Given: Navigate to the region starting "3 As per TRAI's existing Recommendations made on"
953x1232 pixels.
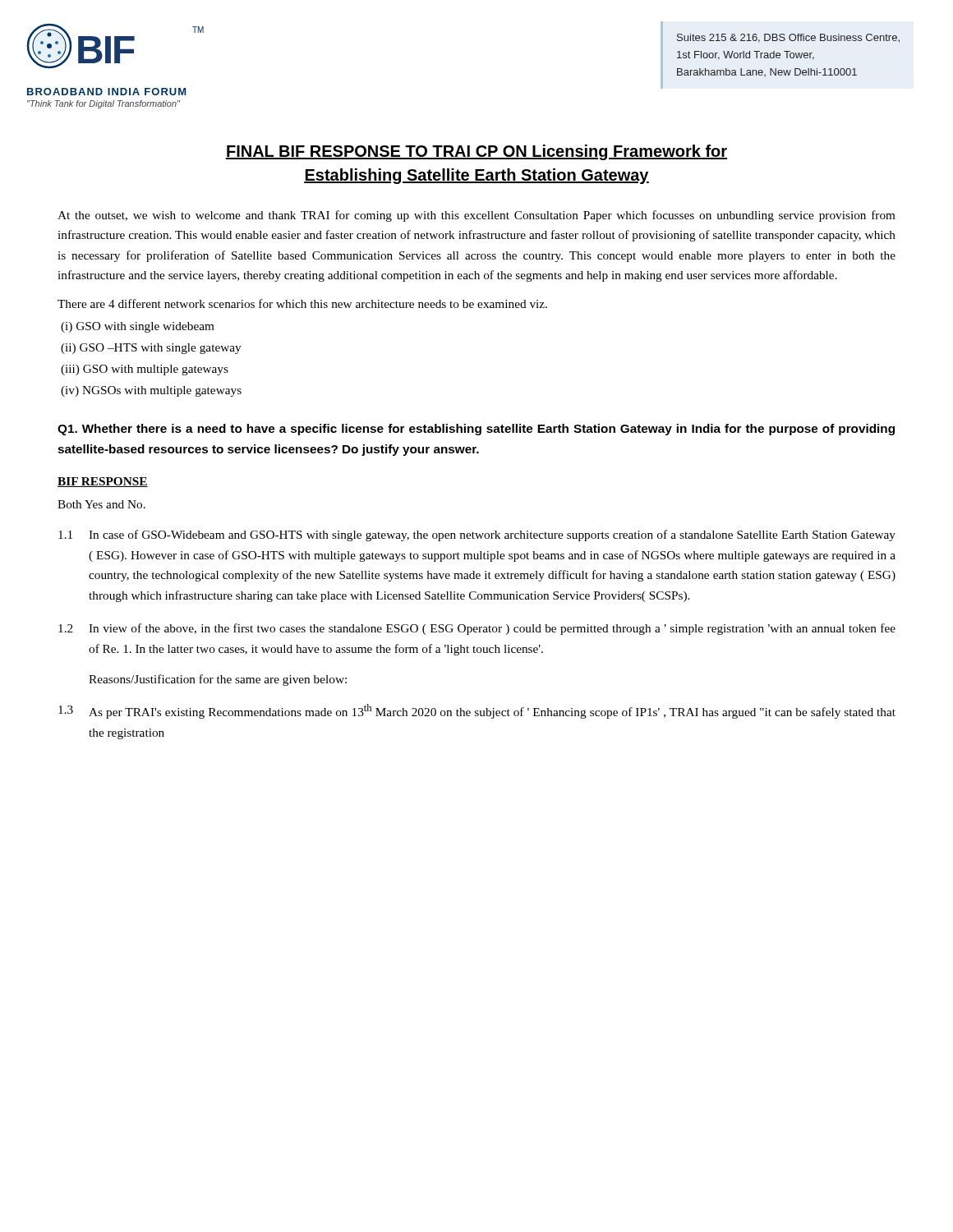Looking at the screenshot, I should (x=476, y=721).
